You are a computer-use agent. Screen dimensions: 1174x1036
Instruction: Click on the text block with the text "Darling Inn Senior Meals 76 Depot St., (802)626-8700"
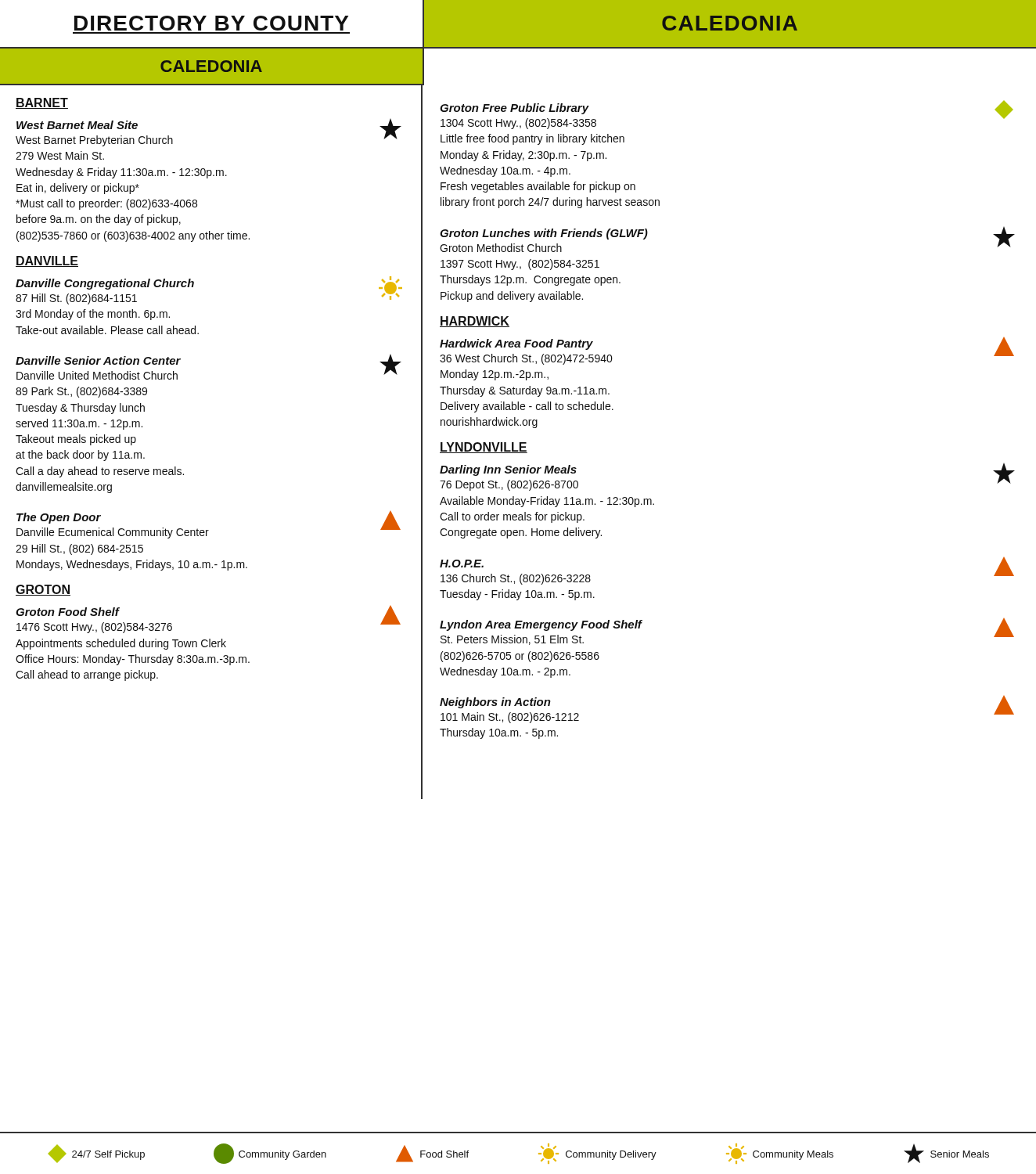(508, 470)
